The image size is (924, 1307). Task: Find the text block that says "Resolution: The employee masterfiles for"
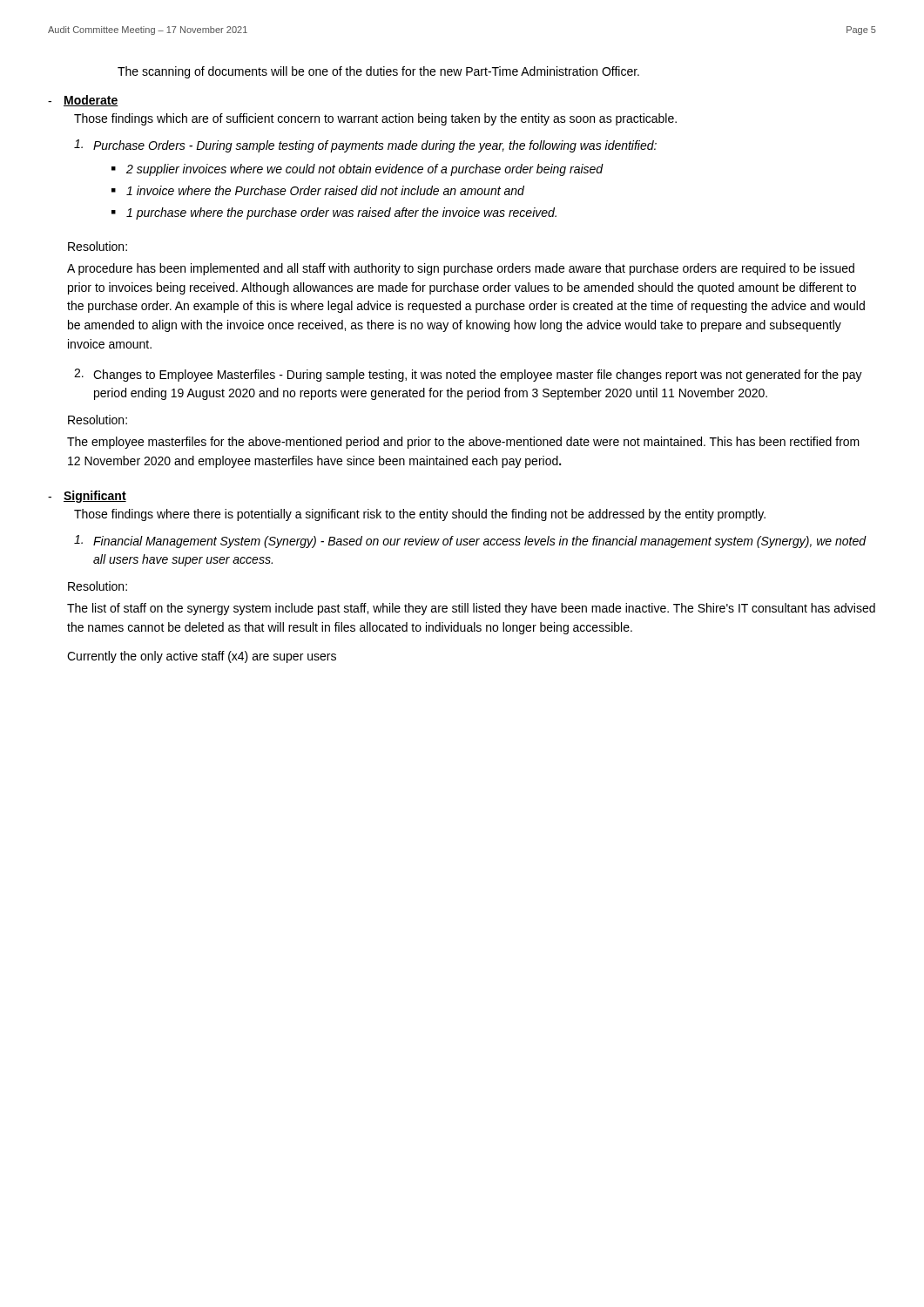pos(472,441)
